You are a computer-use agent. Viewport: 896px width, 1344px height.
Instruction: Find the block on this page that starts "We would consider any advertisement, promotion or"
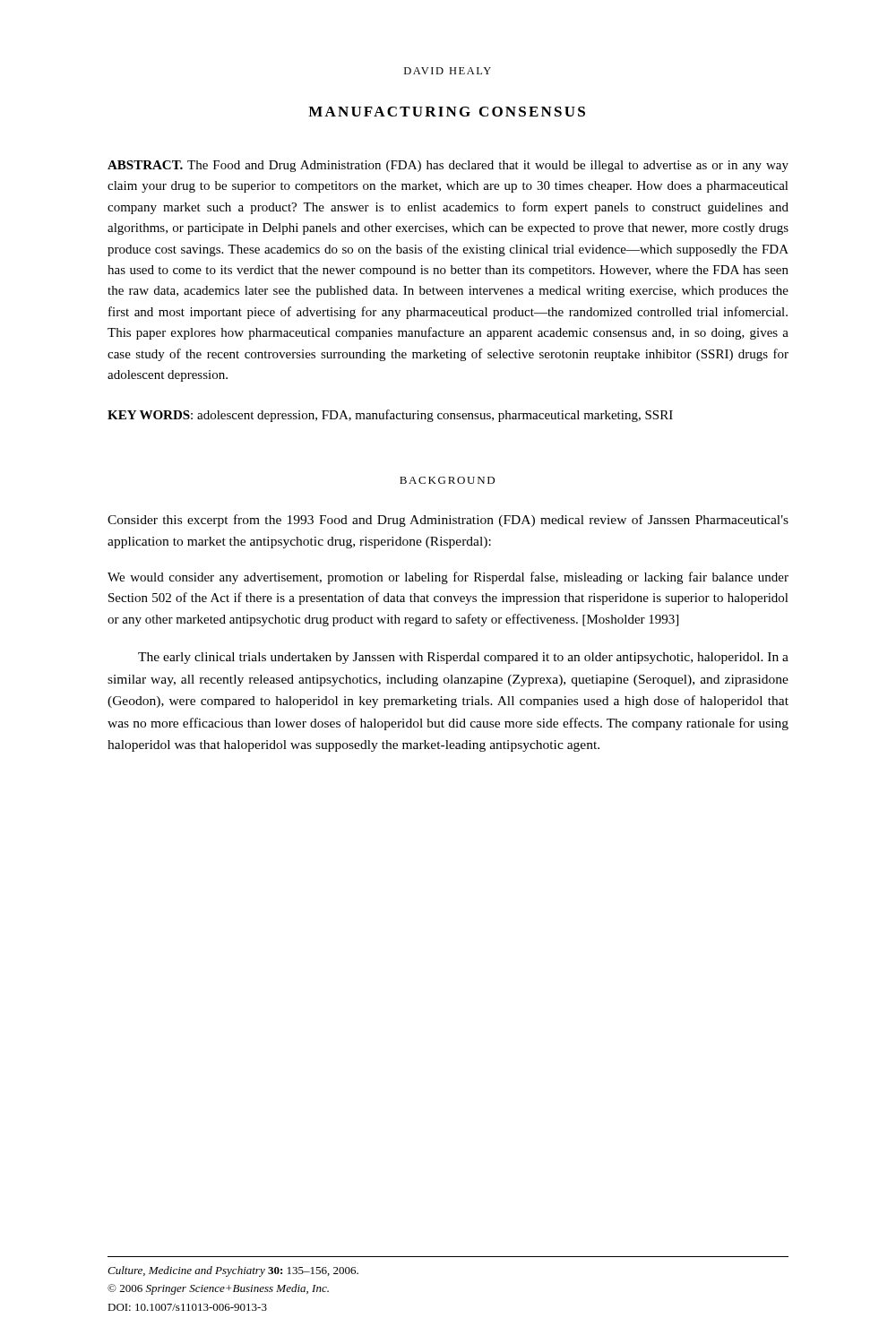(448, 598)
